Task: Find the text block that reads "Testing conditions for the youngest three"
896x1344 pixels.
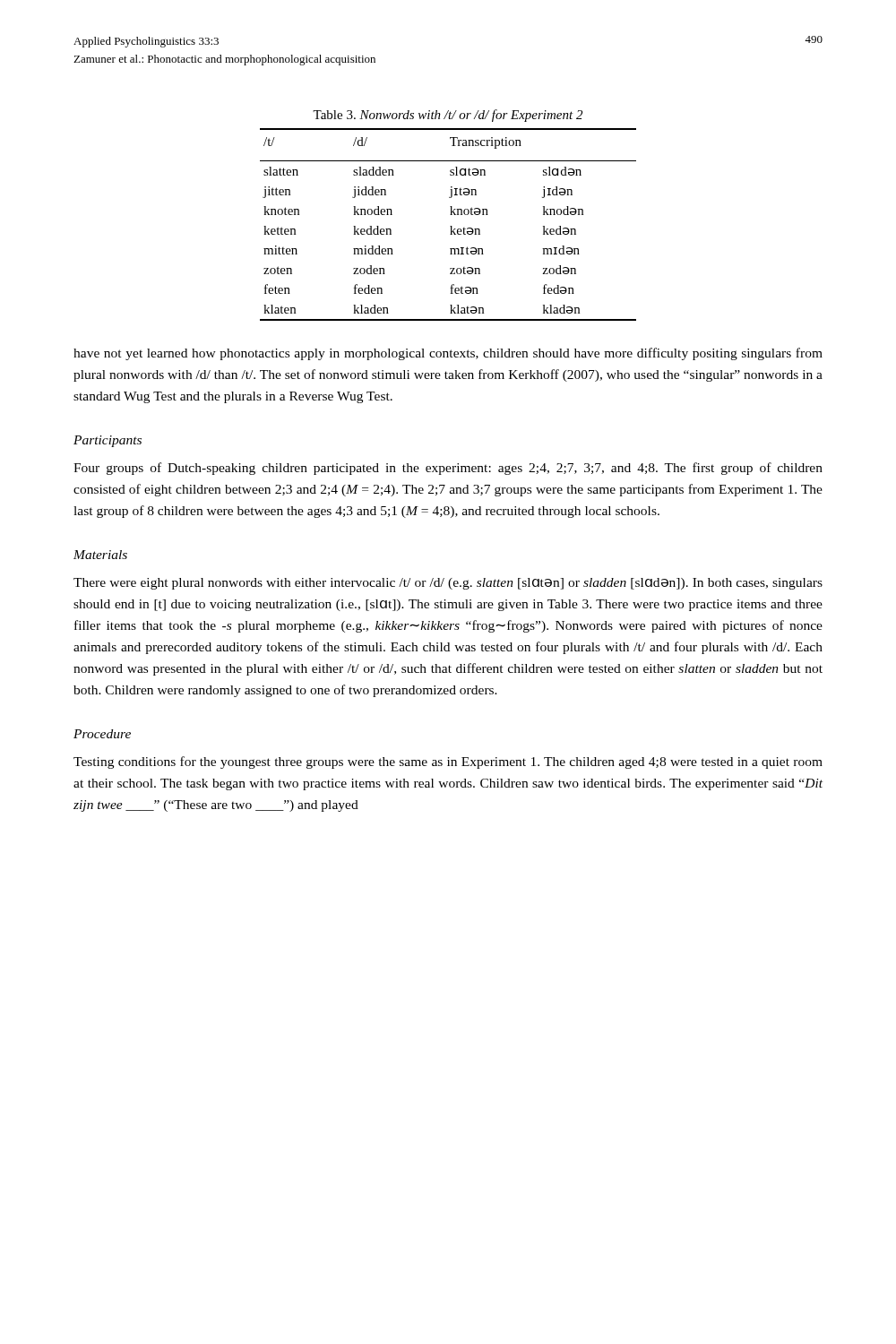Action: pos(448,783)
